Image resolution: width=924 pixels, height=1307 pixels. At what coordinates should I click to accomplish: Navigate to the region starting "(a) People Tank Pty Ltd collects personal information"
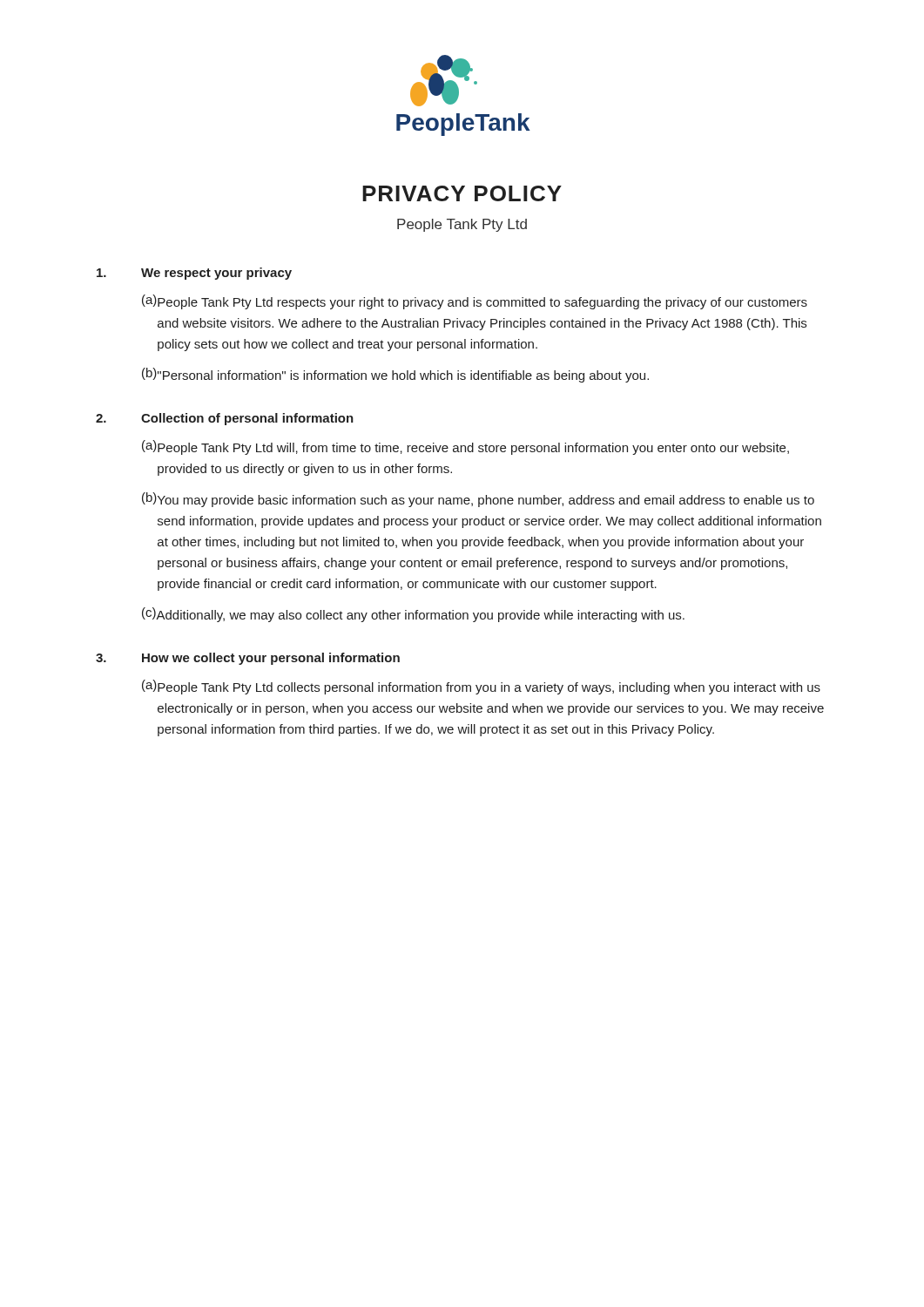[x=462, y=708]
